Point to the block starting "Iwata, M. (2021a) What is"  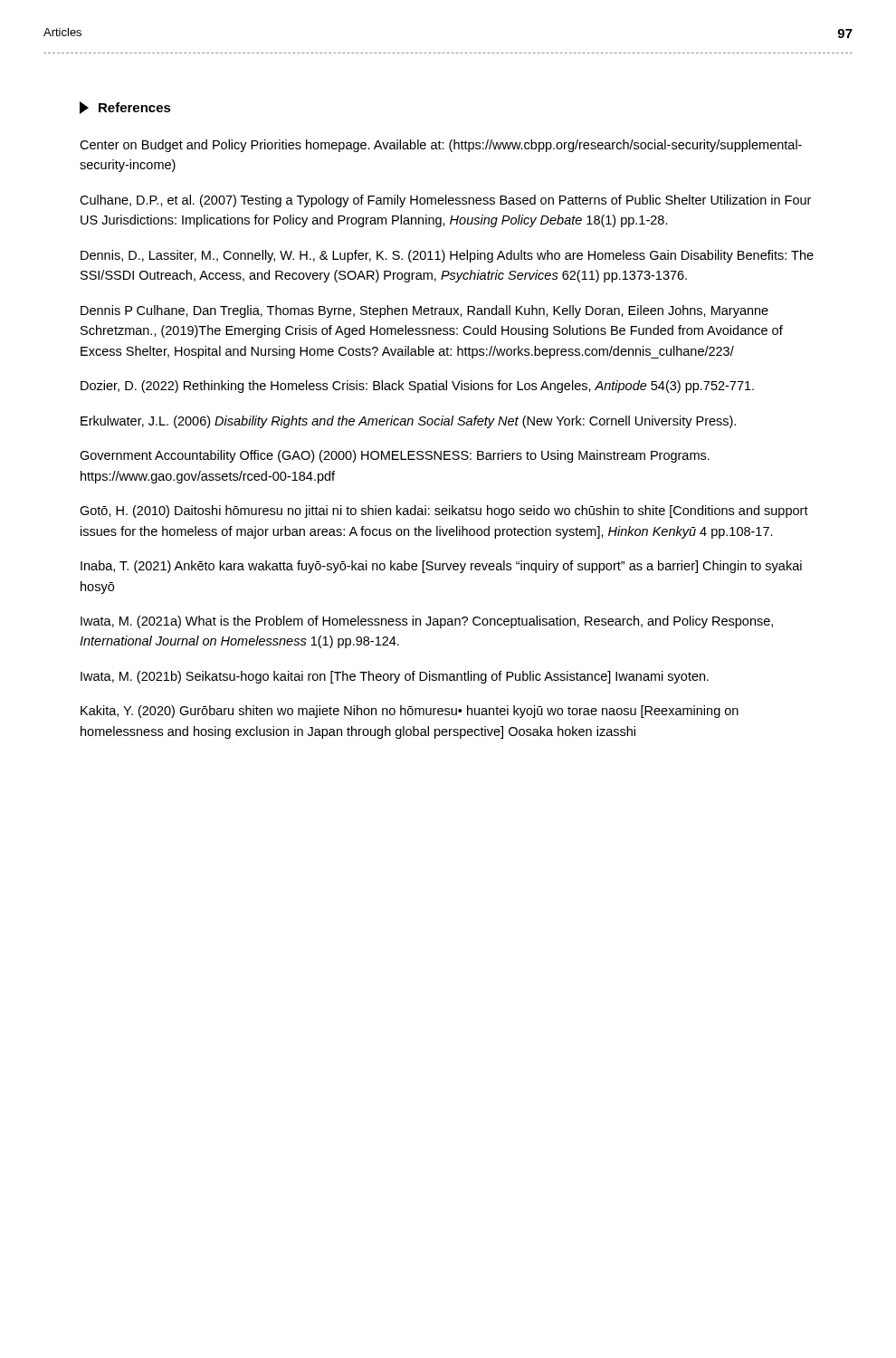(427, 631)
